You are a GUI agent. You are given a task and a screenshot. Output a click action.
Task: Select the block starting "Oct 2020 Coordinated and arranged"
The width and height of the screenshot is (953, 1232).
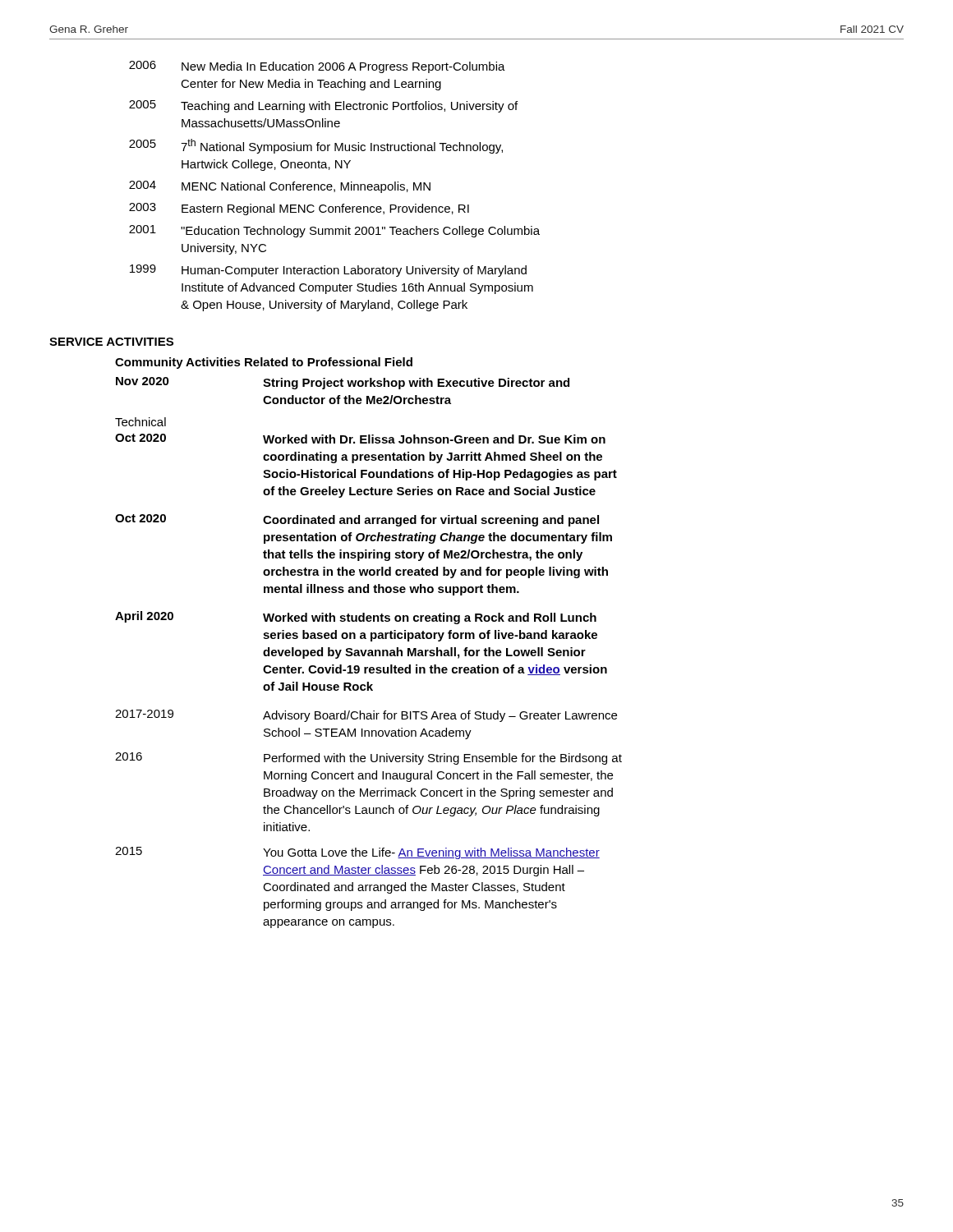pos(476,554)
